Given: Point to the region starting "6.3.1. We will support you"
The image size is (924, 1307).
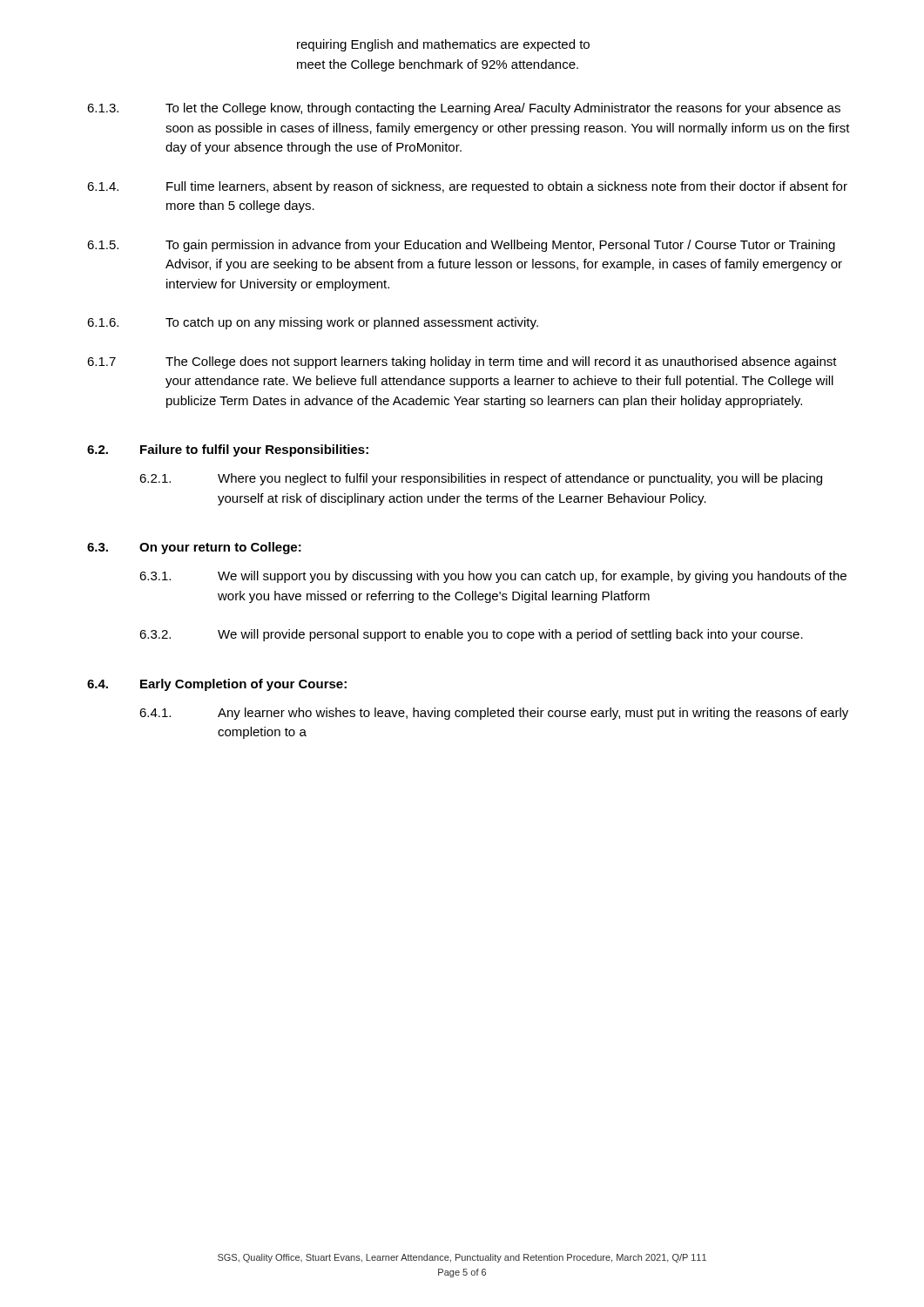Looking at the screenshot, I should click(497, 586).
